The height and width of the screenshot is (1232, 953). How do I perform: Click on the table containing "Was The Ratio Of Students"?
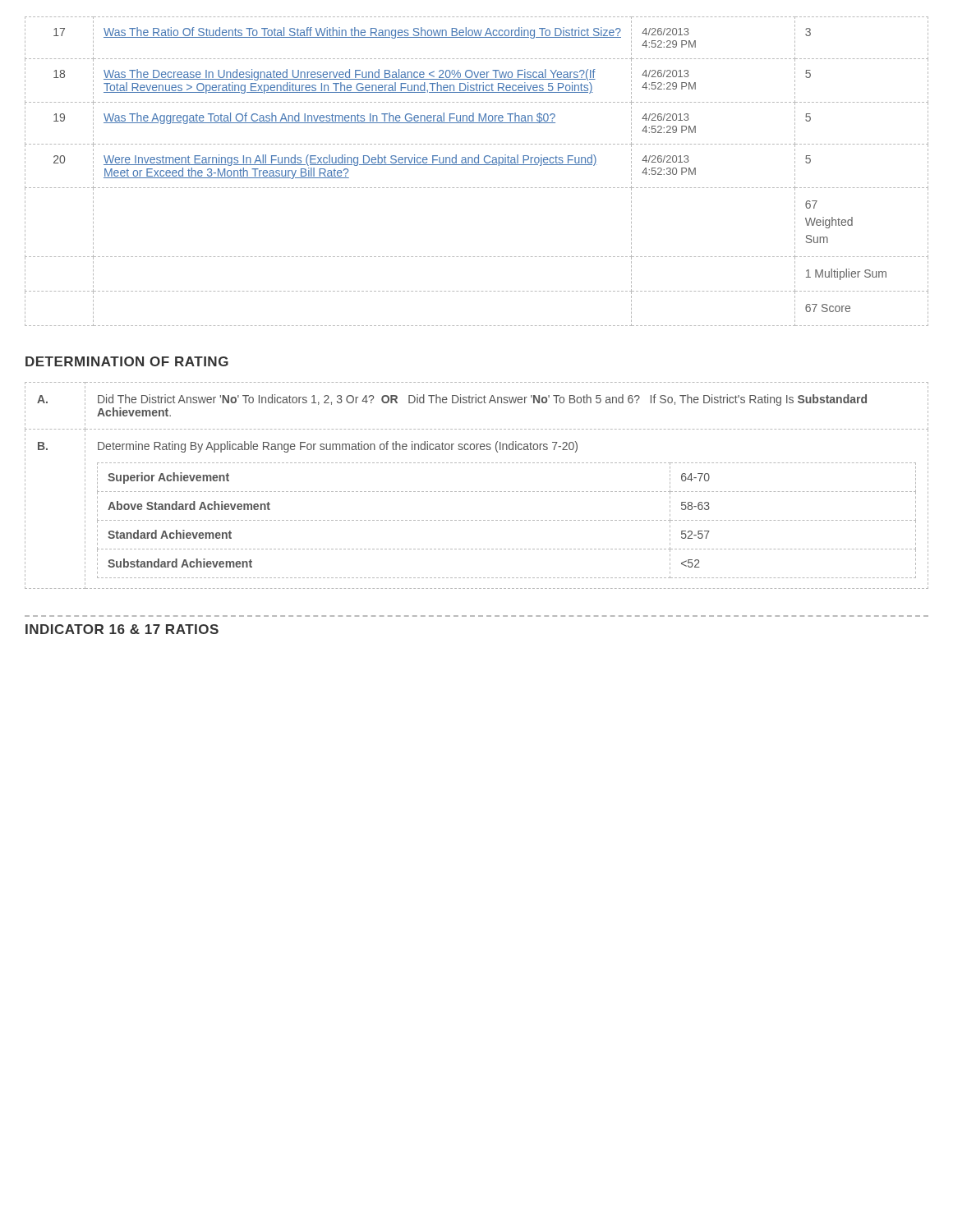(x=476, y=171)
